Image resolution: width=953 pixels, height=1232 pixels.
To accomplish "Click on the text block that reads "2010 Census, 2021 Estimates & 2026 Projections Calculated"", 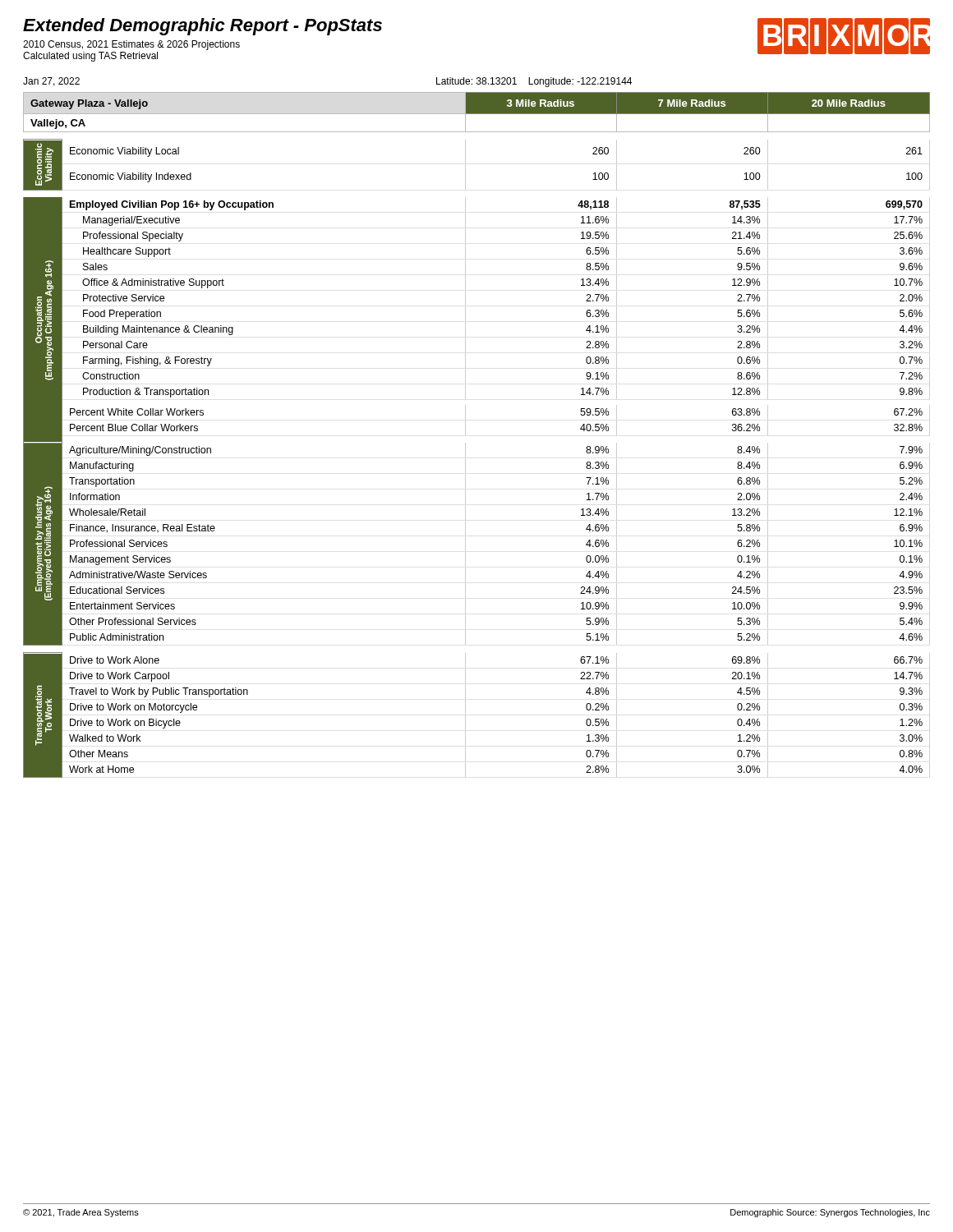I will (x=132, y=50).
